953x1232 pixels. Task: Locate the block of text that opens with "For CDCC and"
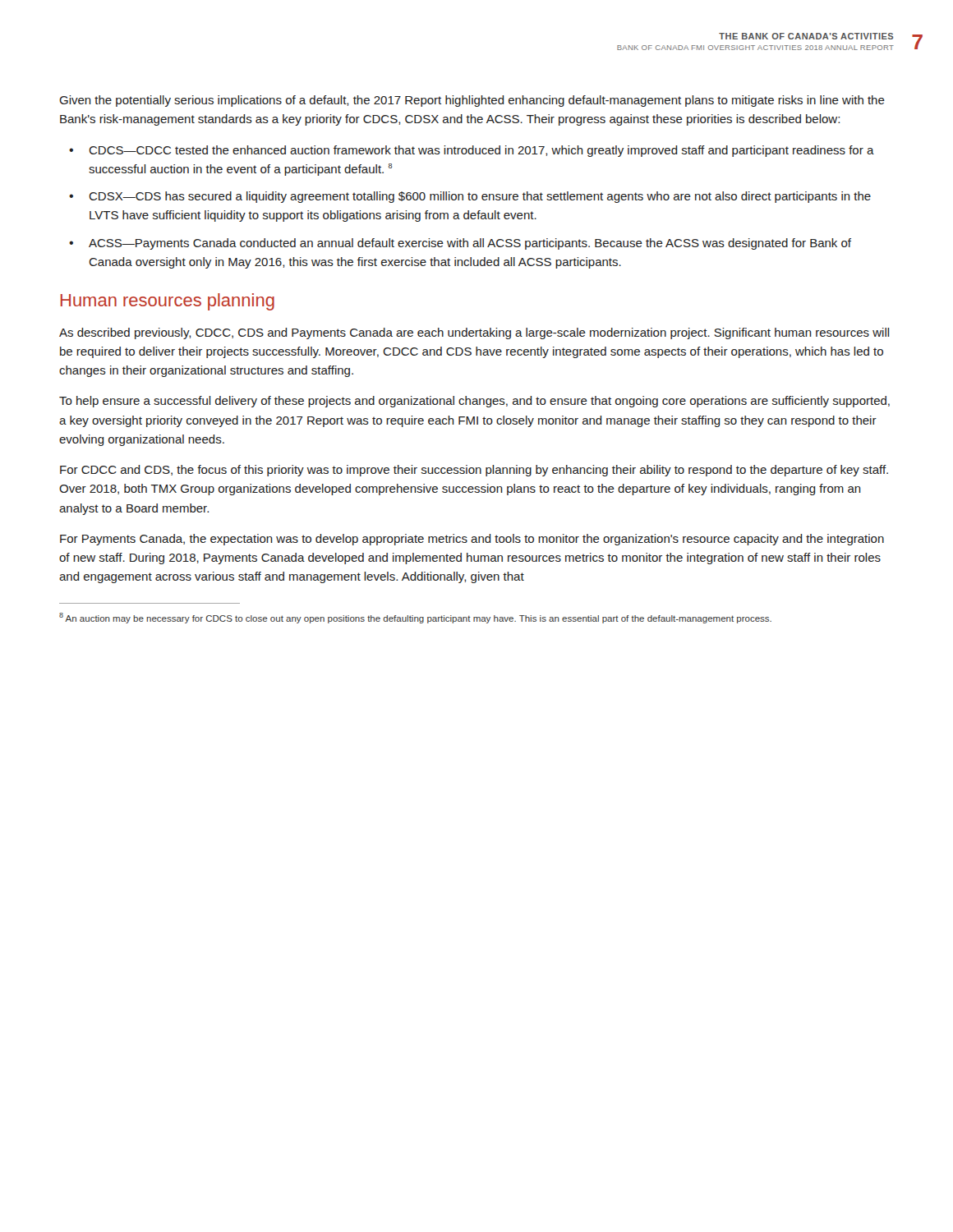coord(474,489)
